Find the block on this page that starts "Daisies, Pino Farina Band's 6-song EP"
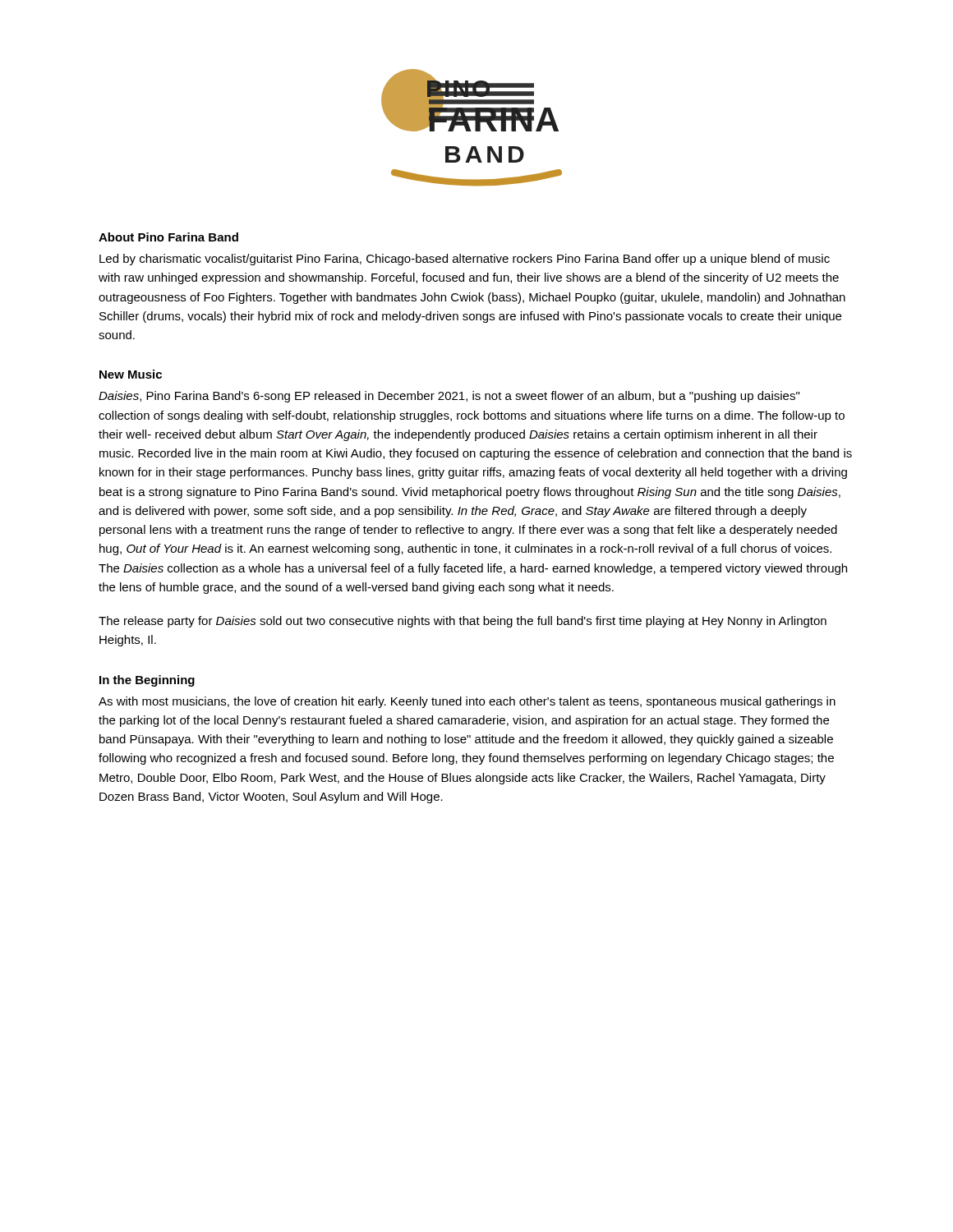 [475, 491]
